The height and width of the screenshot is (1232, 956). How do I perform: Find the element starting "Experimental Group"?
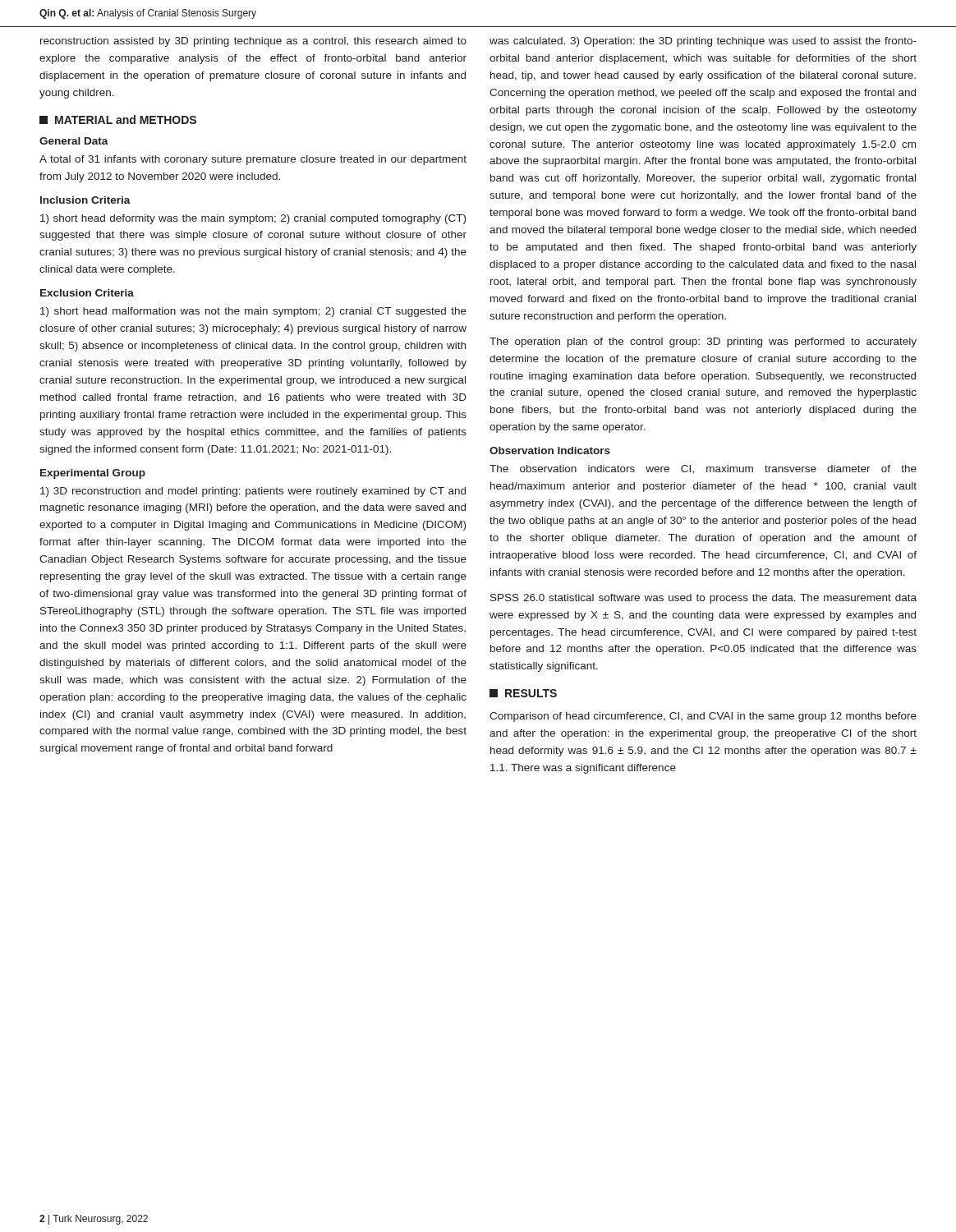pyautogui.click(x=92, y=472)
